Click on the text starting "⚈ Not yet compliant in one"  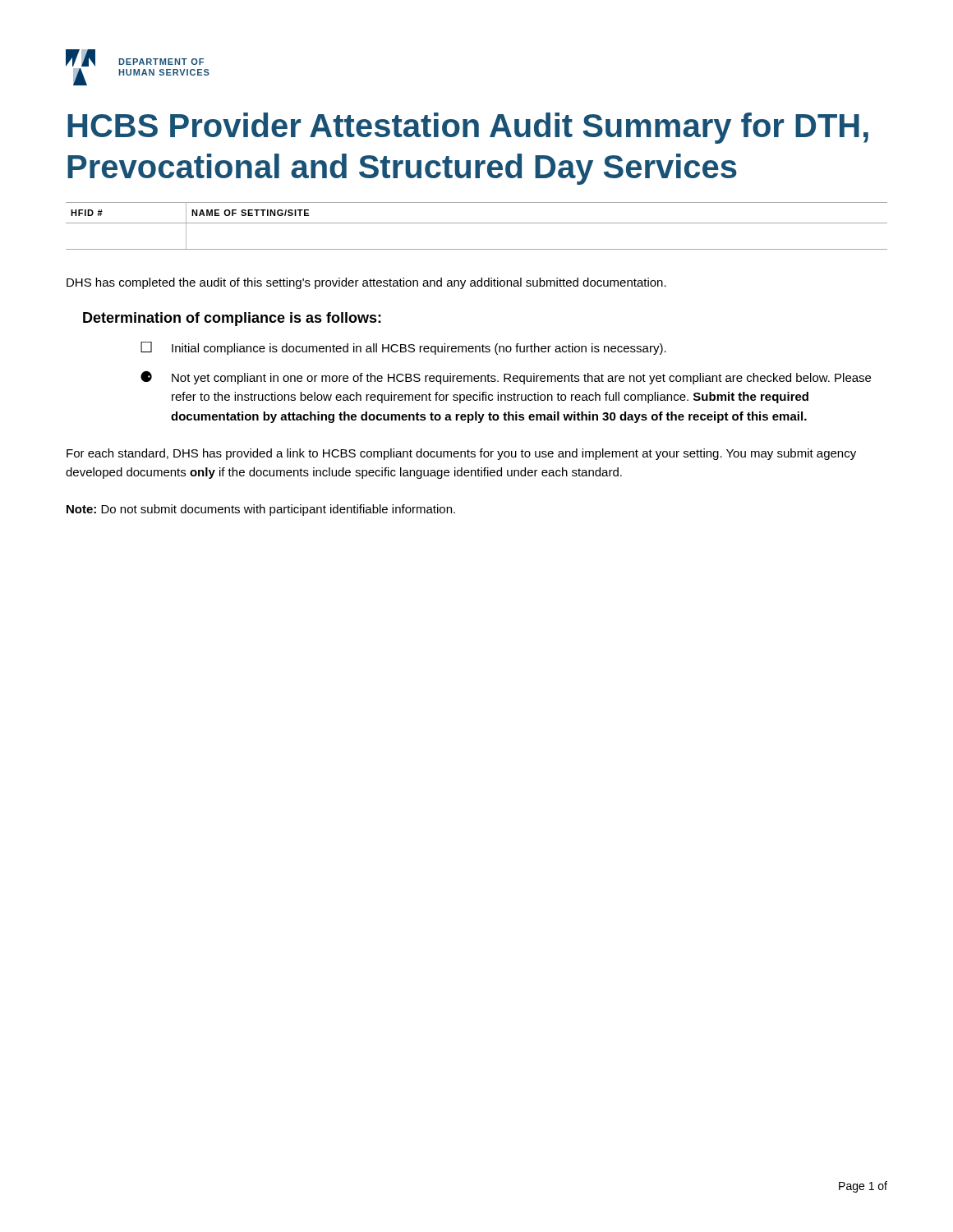pos(509,397)
